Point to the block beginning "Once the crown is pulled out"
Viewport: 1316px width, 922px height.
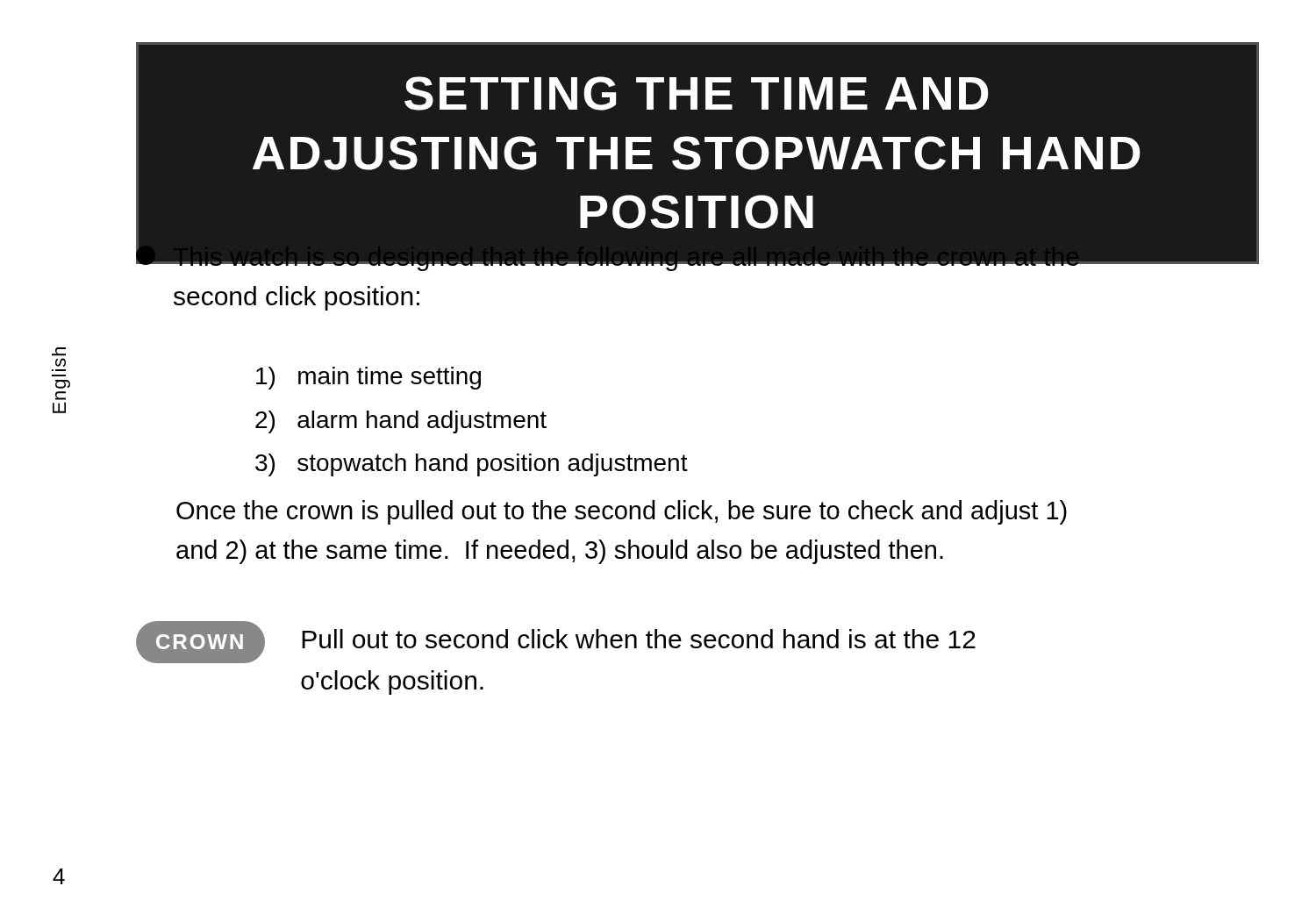(622, 530)
